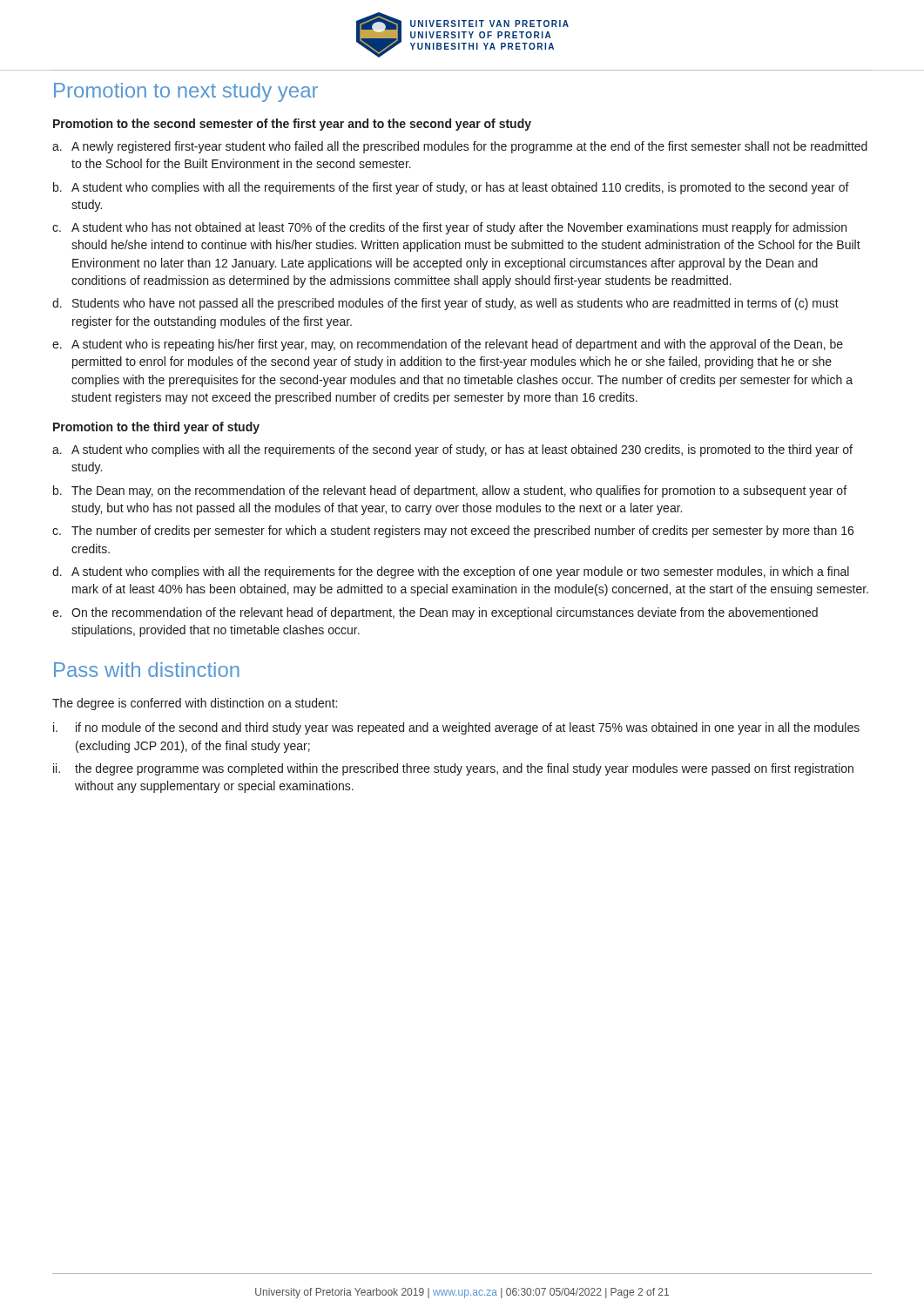
Task: Locate the list item containing "b. The Dean may, on the"
Action: click(462, 499)
